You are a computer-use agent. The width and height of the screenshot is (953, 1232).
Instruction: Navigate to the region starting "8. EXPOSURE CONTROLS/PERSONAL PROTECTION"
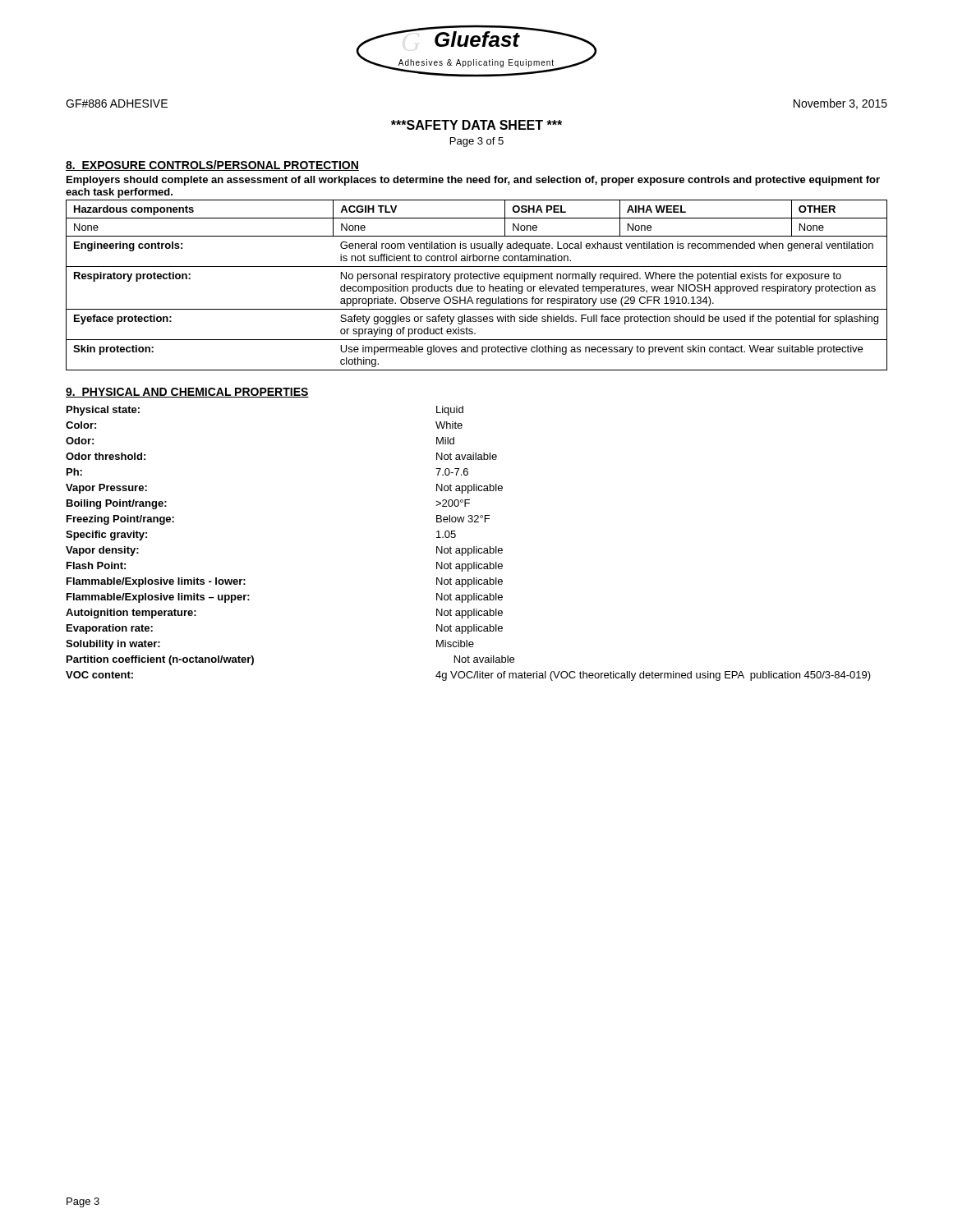point(212,165)
